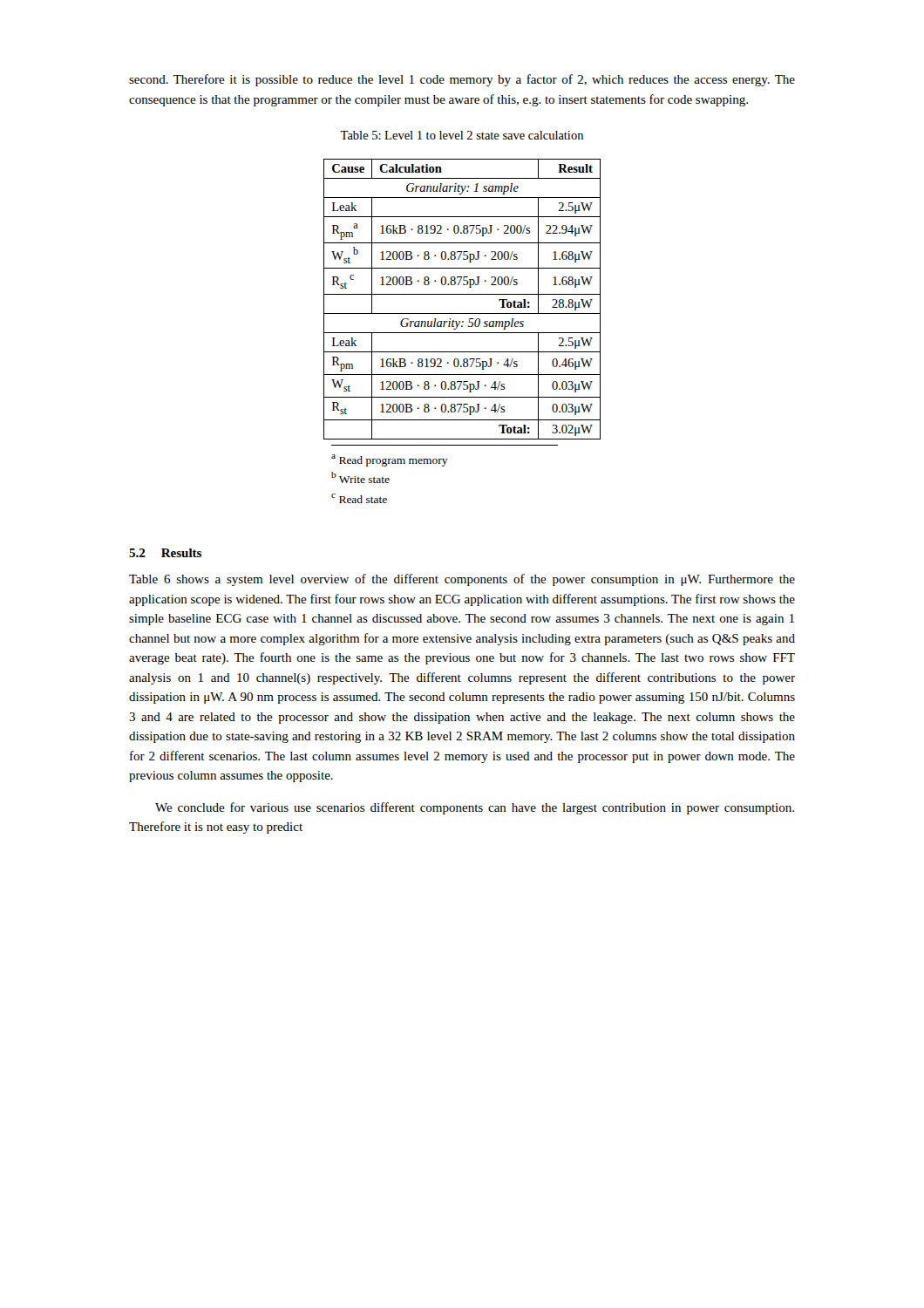
Task: Point to the text starting "Table 6 shows a system"
Action: 462,677
